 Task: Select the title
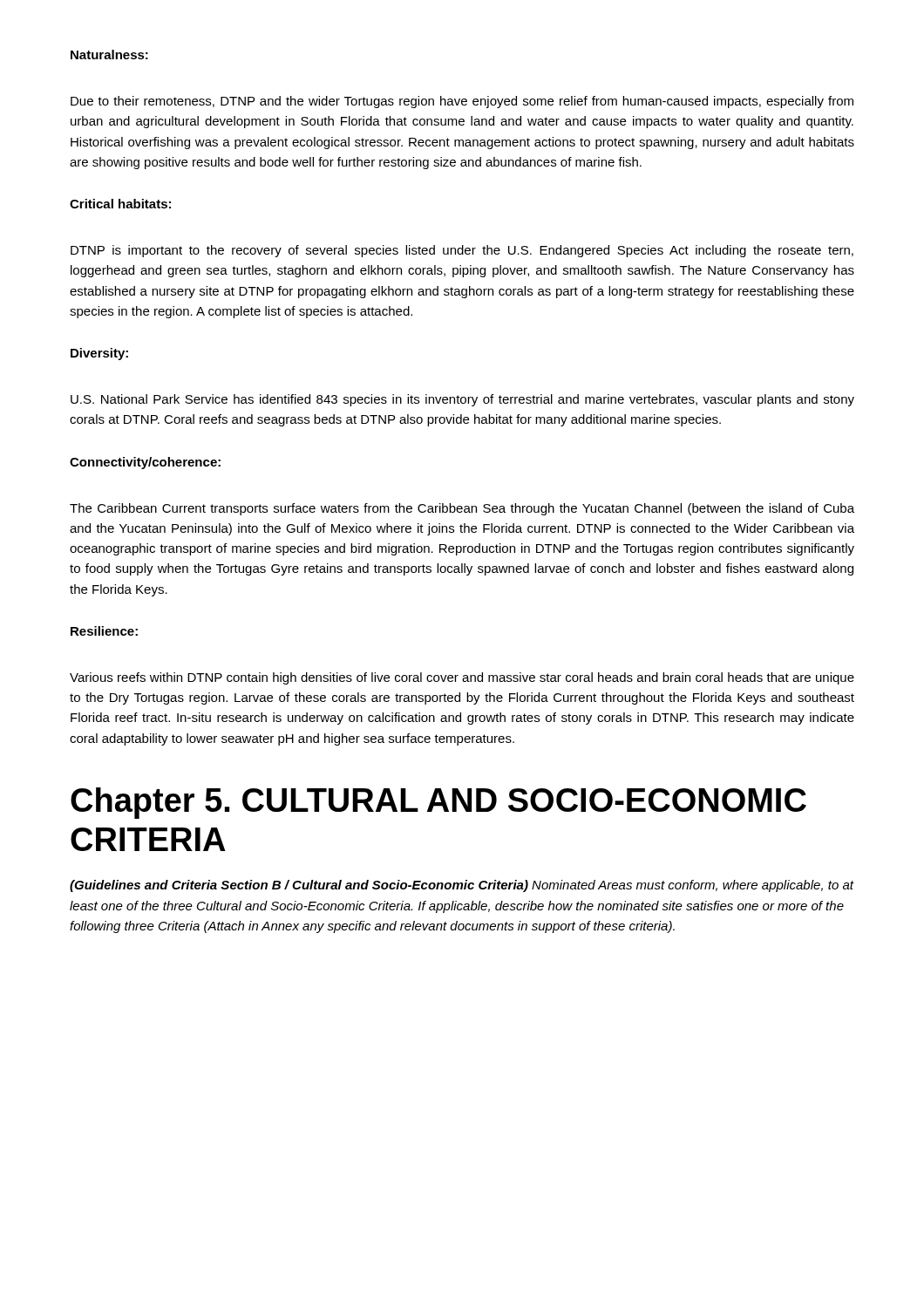tap(462, 820)
